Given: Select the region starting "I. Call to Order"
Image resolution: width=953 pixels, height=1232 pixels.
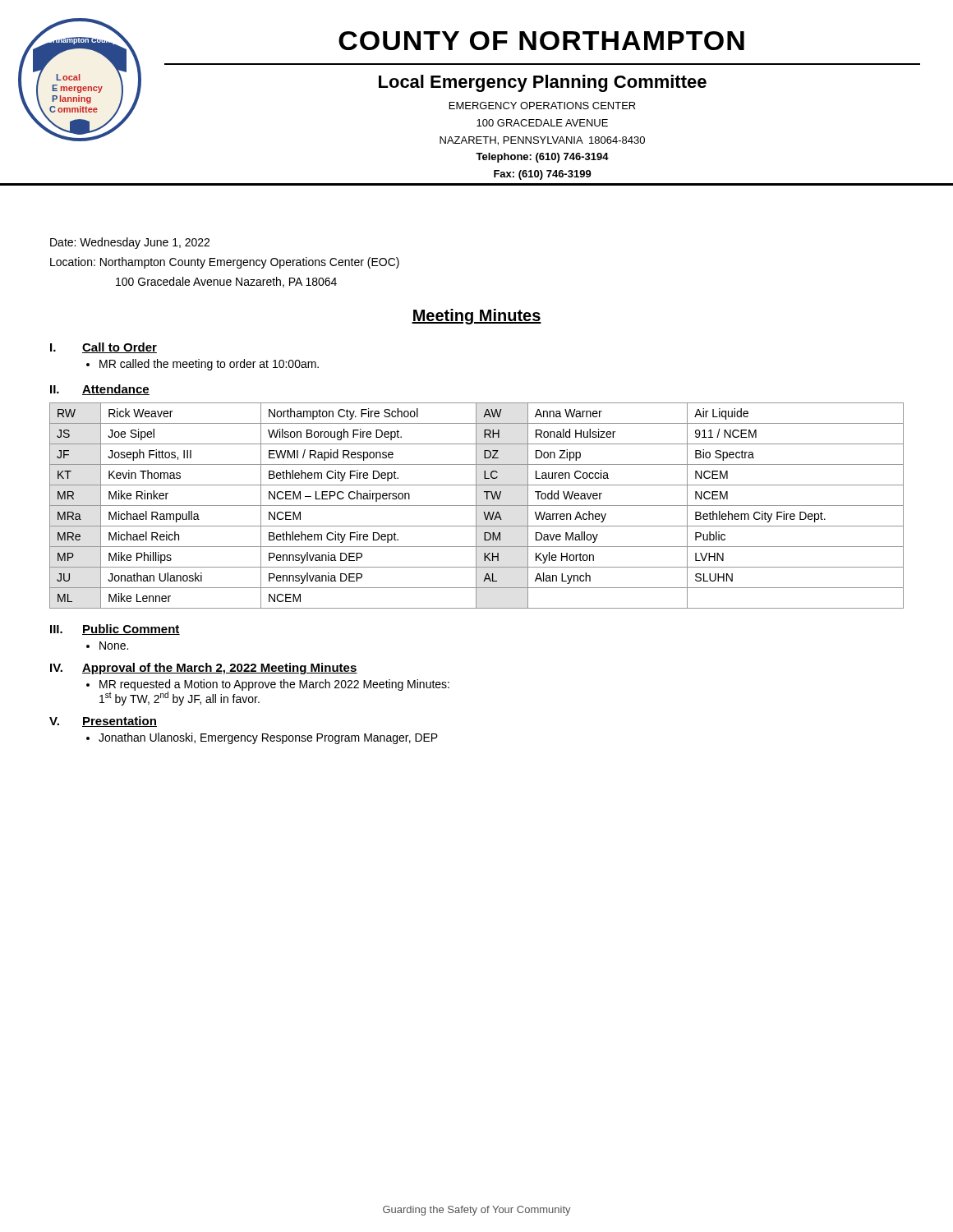Looking at the screenshot, I should 103,347.
